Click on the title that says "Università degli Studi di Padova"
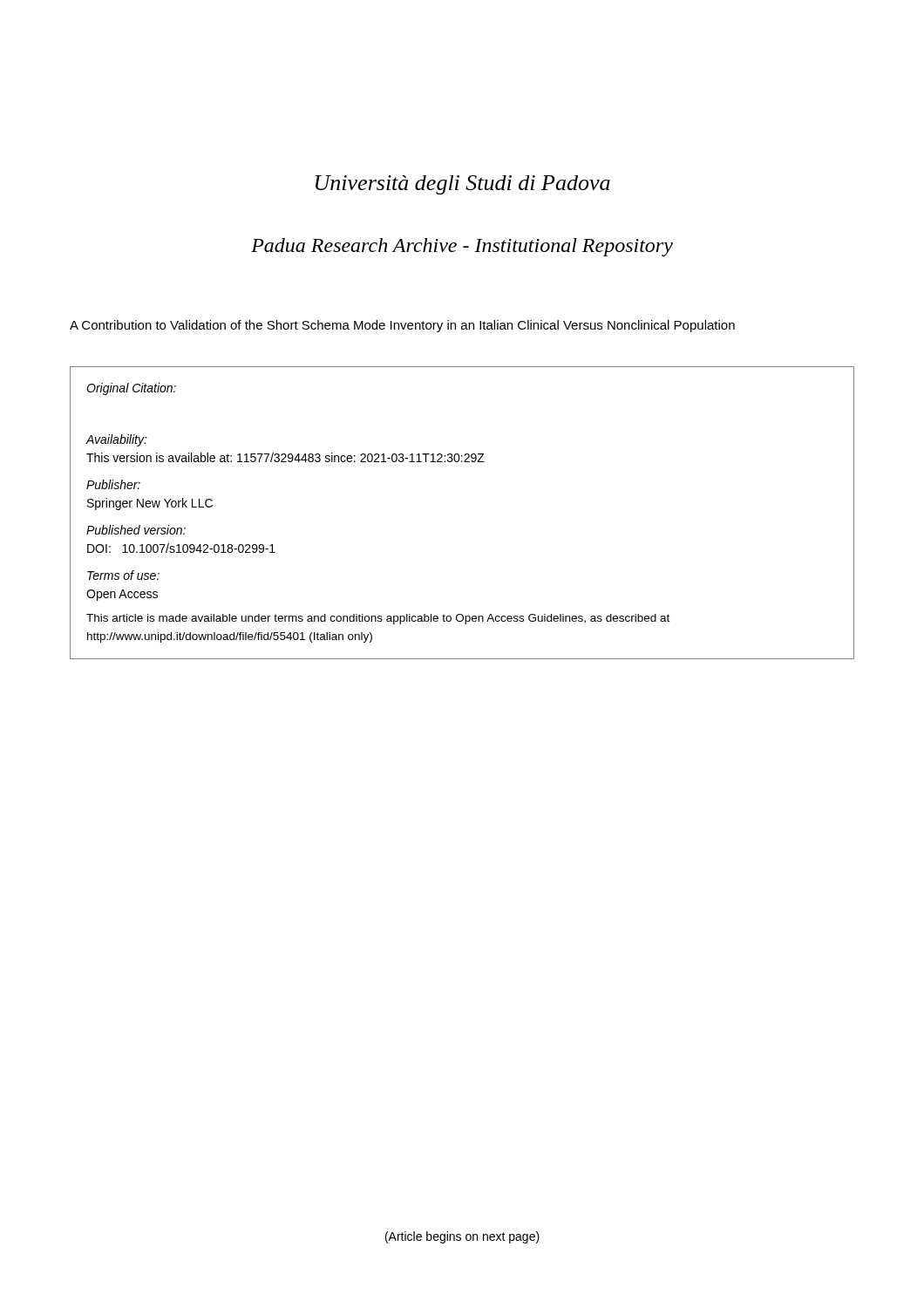The width and height of the screenshot is (924, 1308). [462, 183]
